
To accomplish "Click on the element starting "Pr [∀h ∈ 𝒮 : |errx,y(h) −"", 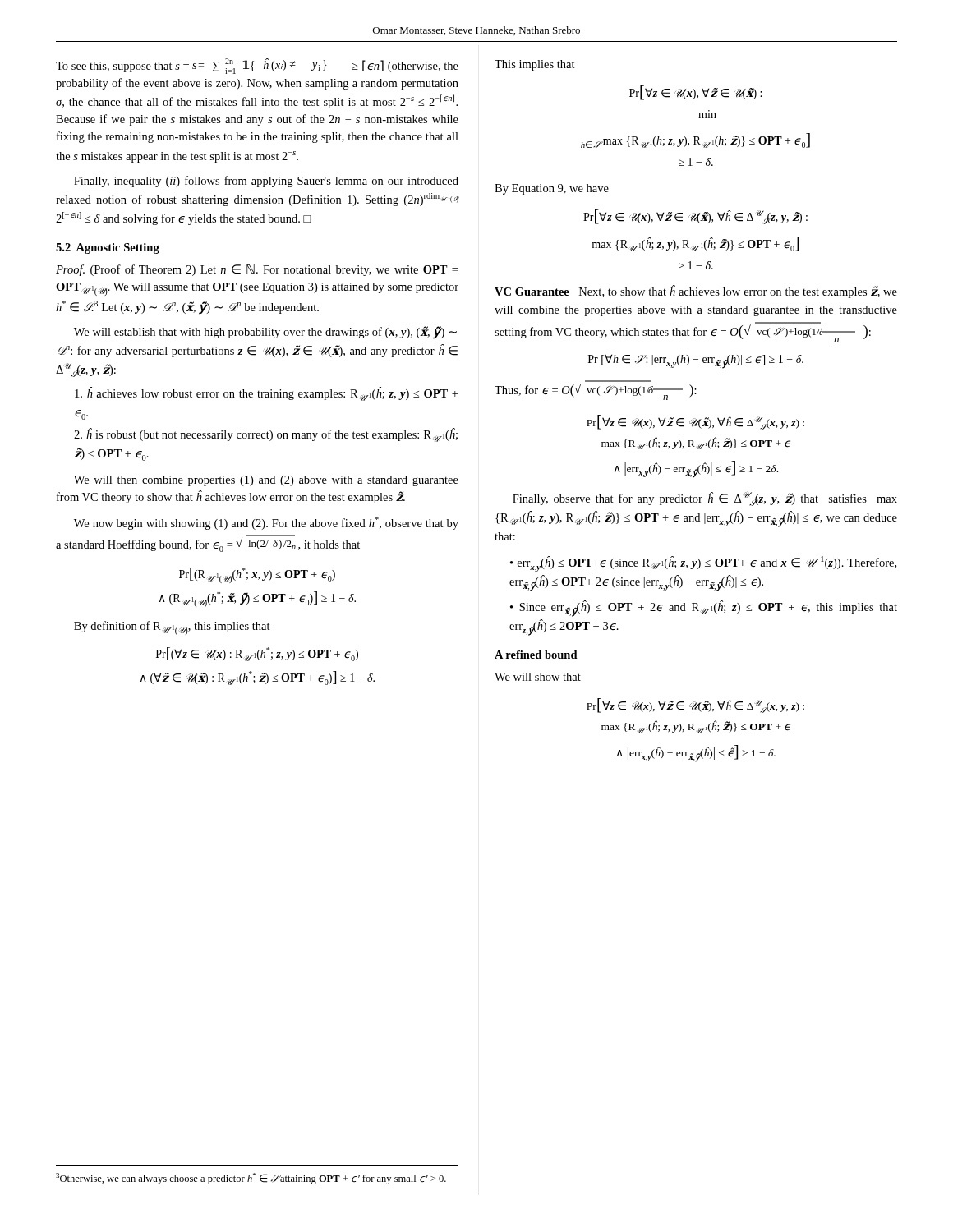I will click(x=696, y=360).
